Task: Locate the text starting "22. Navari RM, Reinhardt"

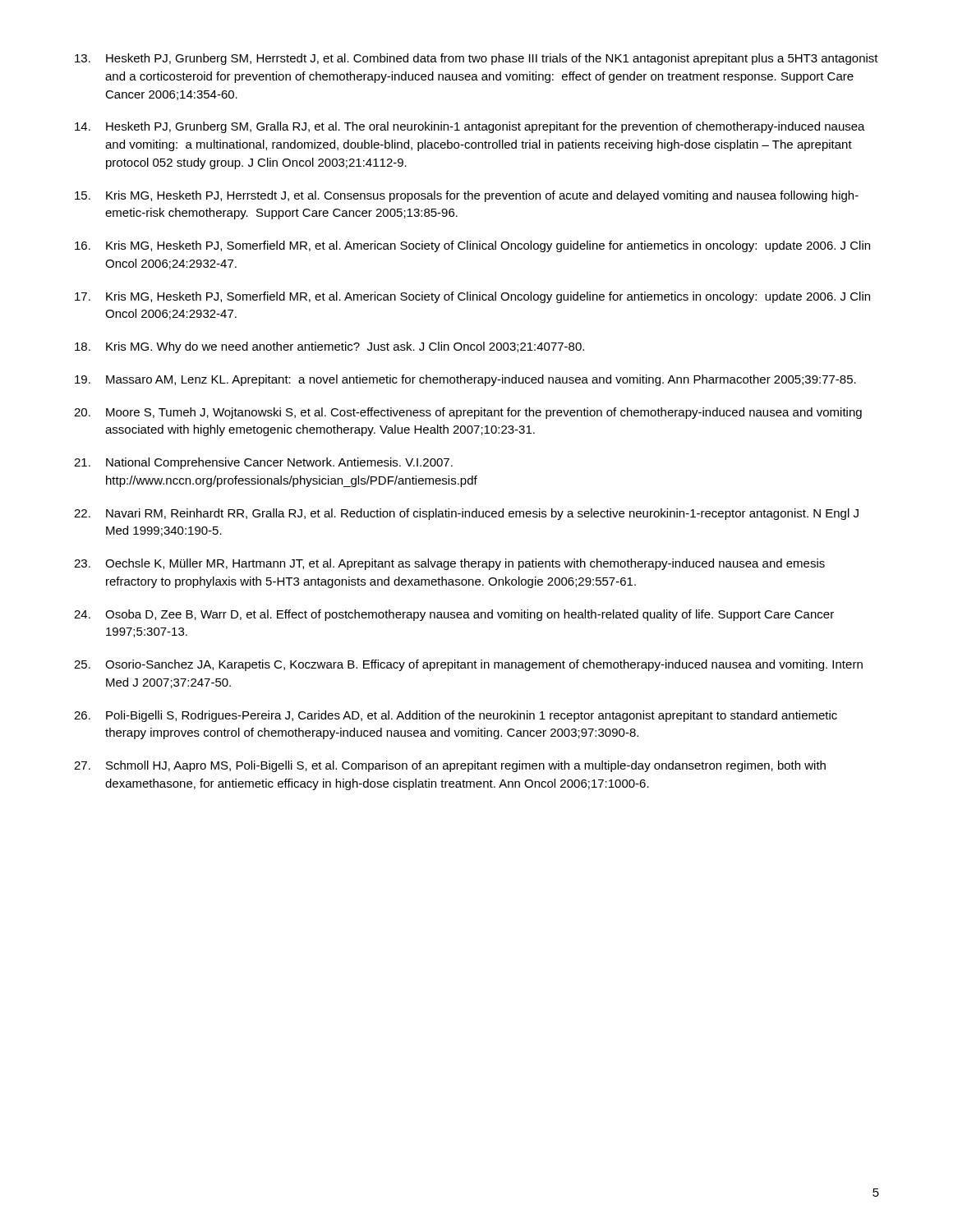Action: coord(476,522)
